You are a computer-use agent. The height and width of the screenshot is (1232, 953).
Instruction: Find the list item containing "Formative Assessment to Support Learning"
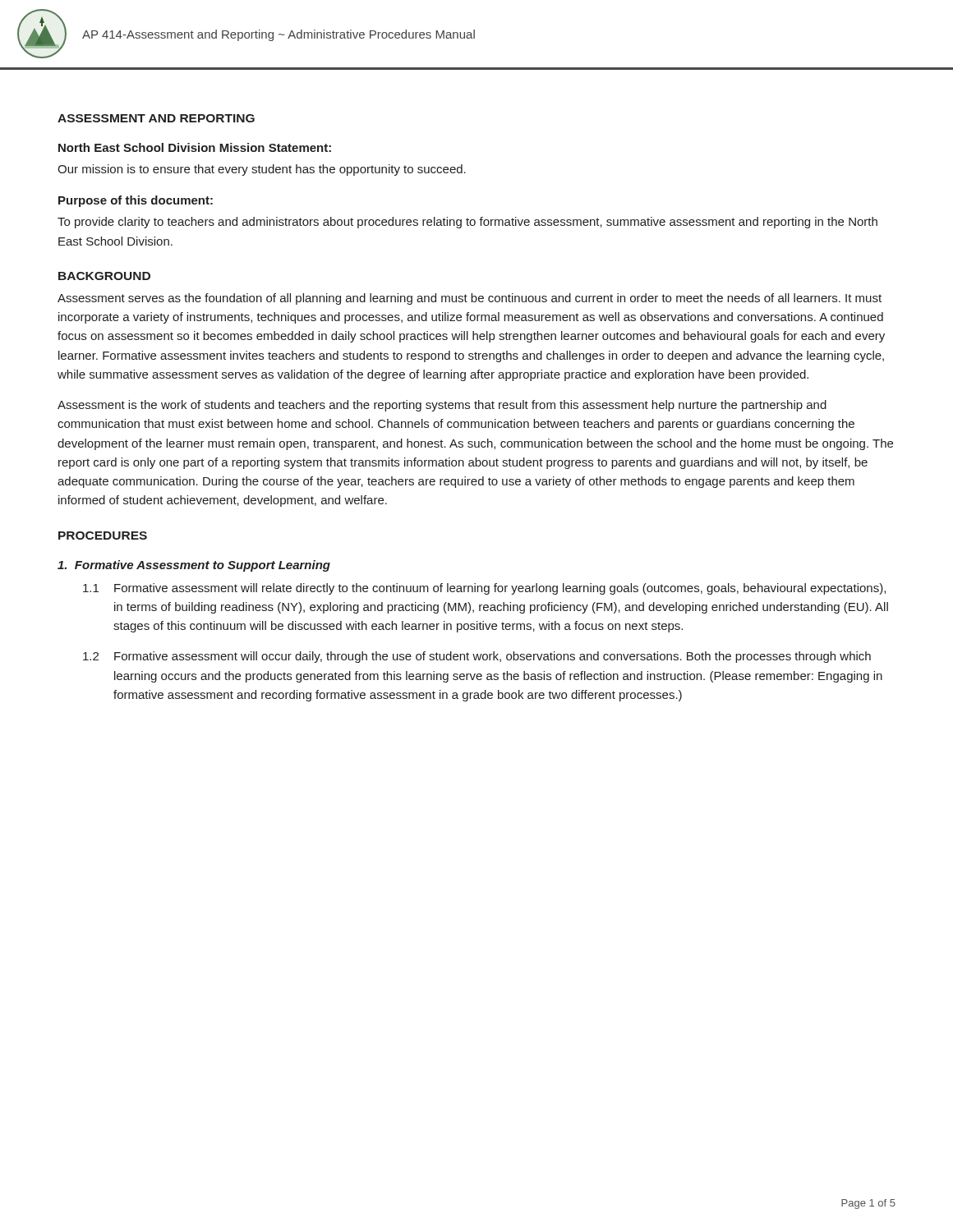[194, 564]
